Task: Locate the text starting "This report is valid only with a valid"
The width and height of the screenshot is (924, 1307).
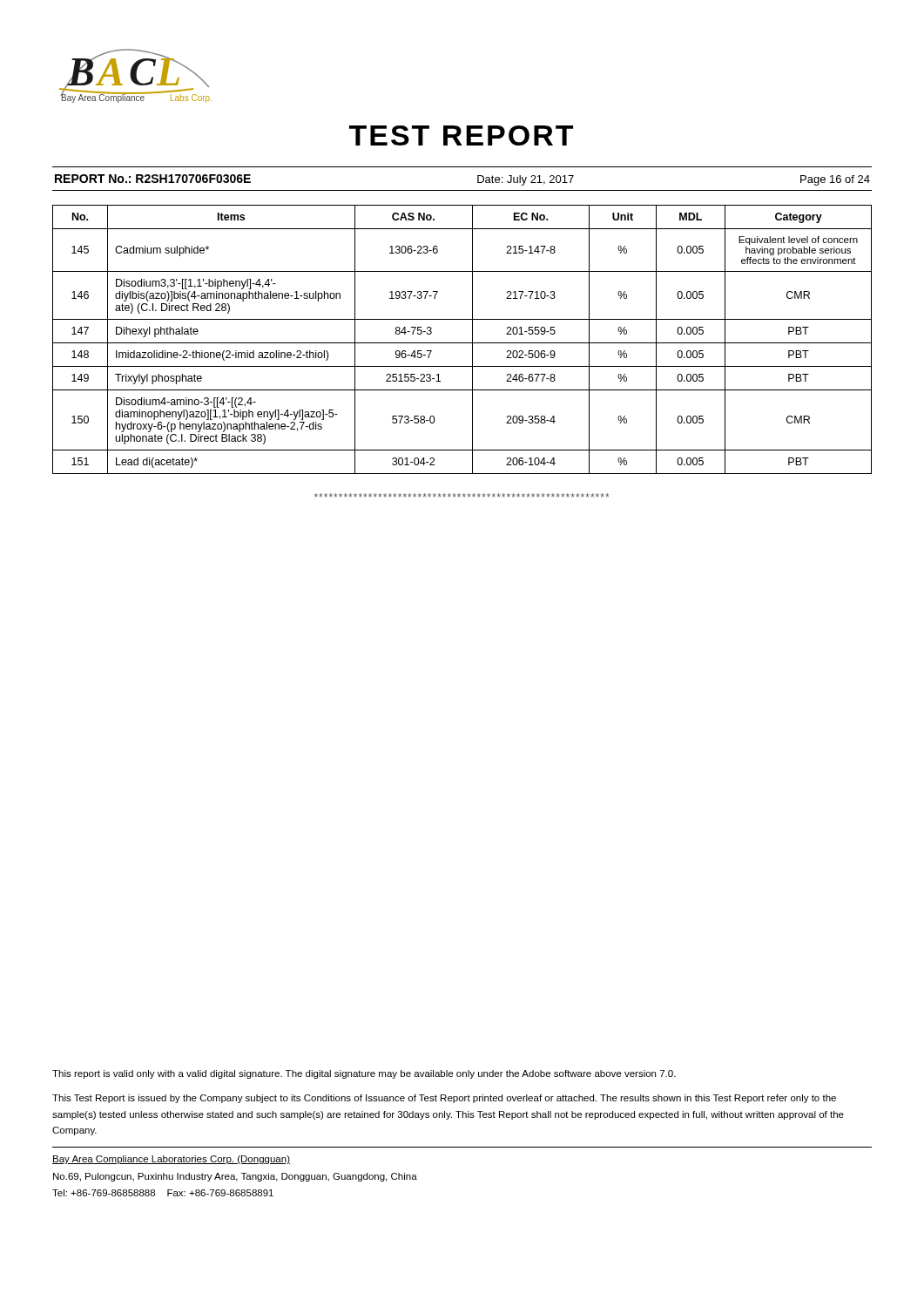Action: click(364, 1073)
